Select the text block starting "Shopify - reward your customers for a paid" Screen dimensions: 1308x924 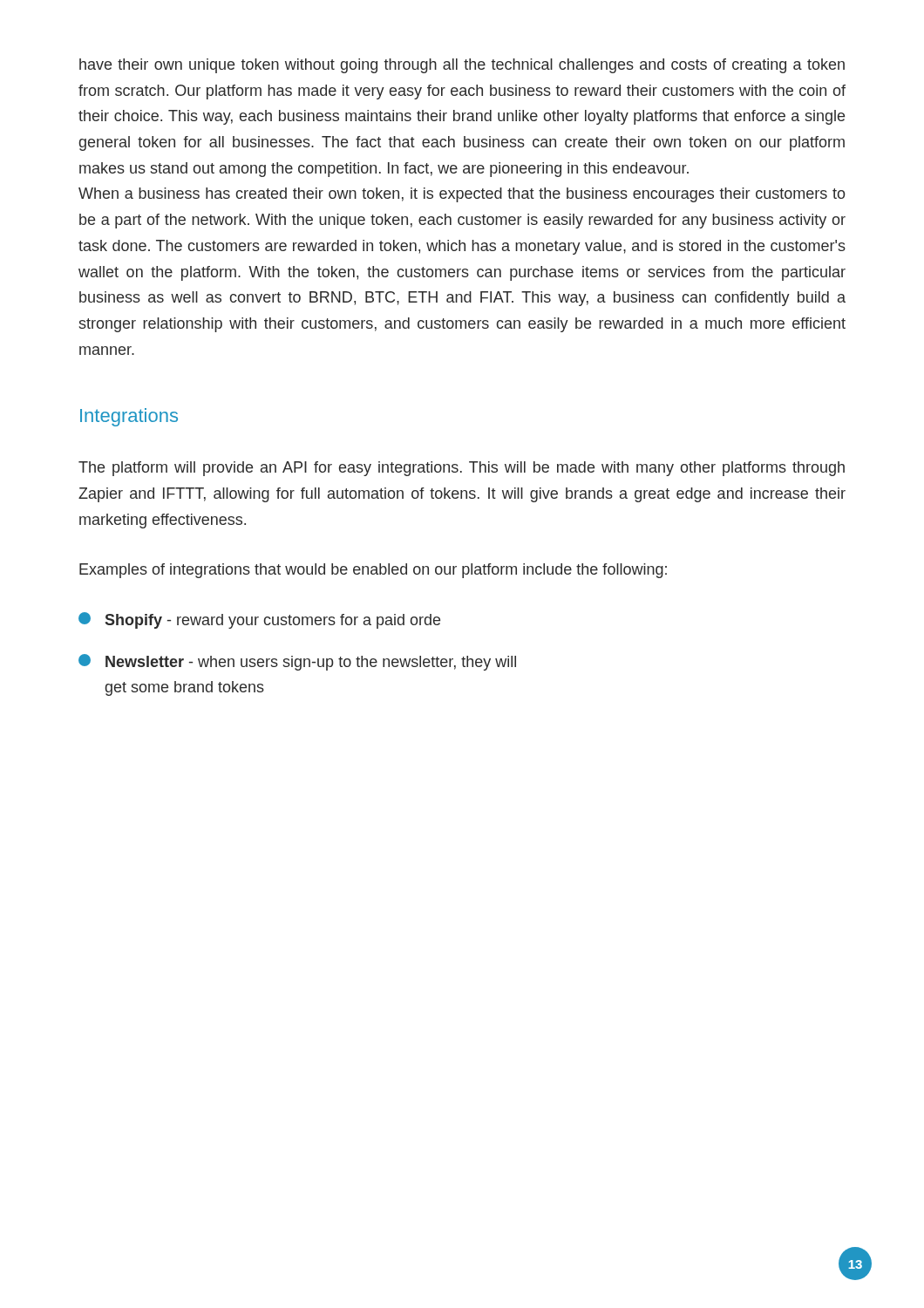(260, 621)
